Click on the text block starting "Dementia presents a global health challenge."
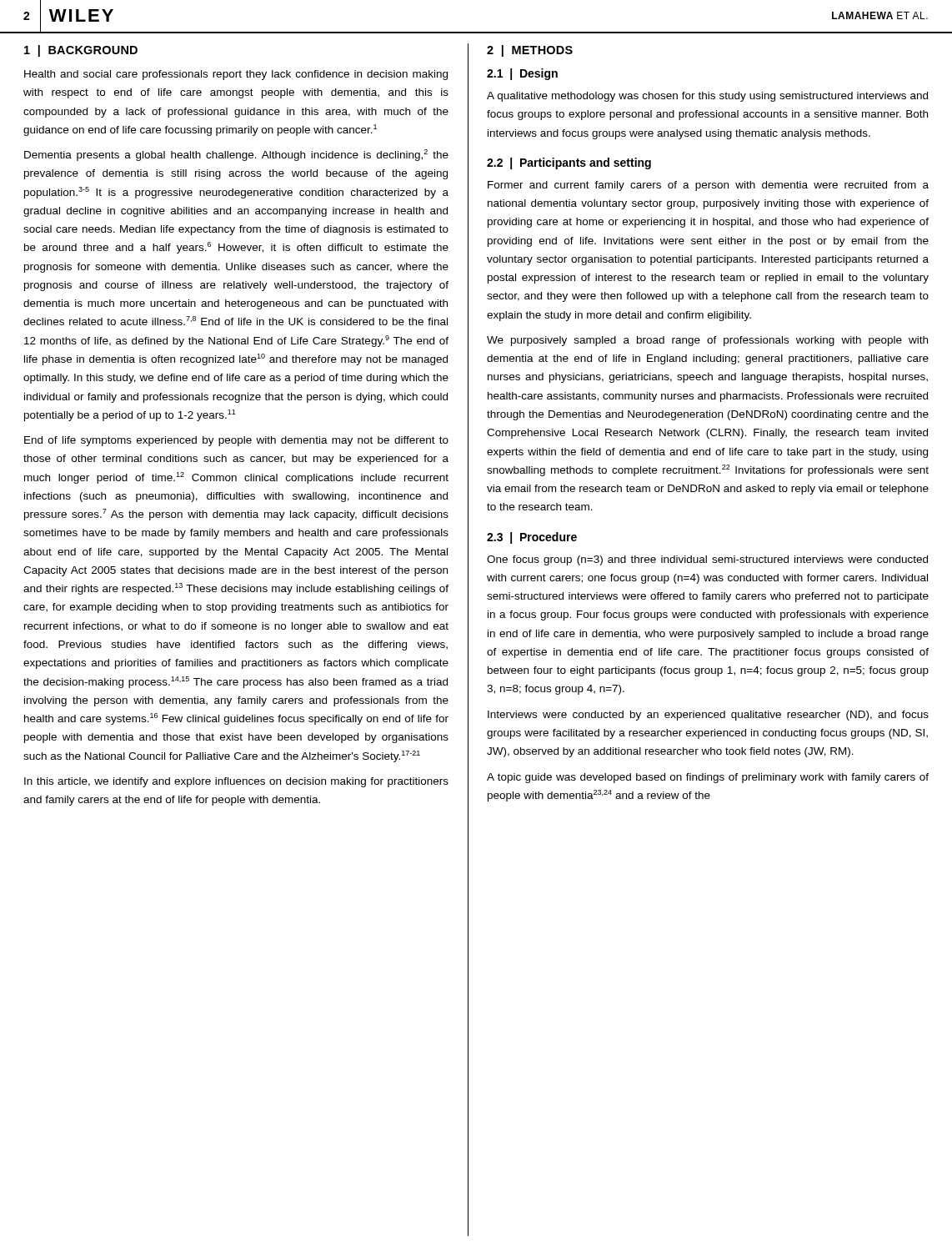The height and width of the screenshot is (1251, 952). pyautogui.click(x=236, y=284)
